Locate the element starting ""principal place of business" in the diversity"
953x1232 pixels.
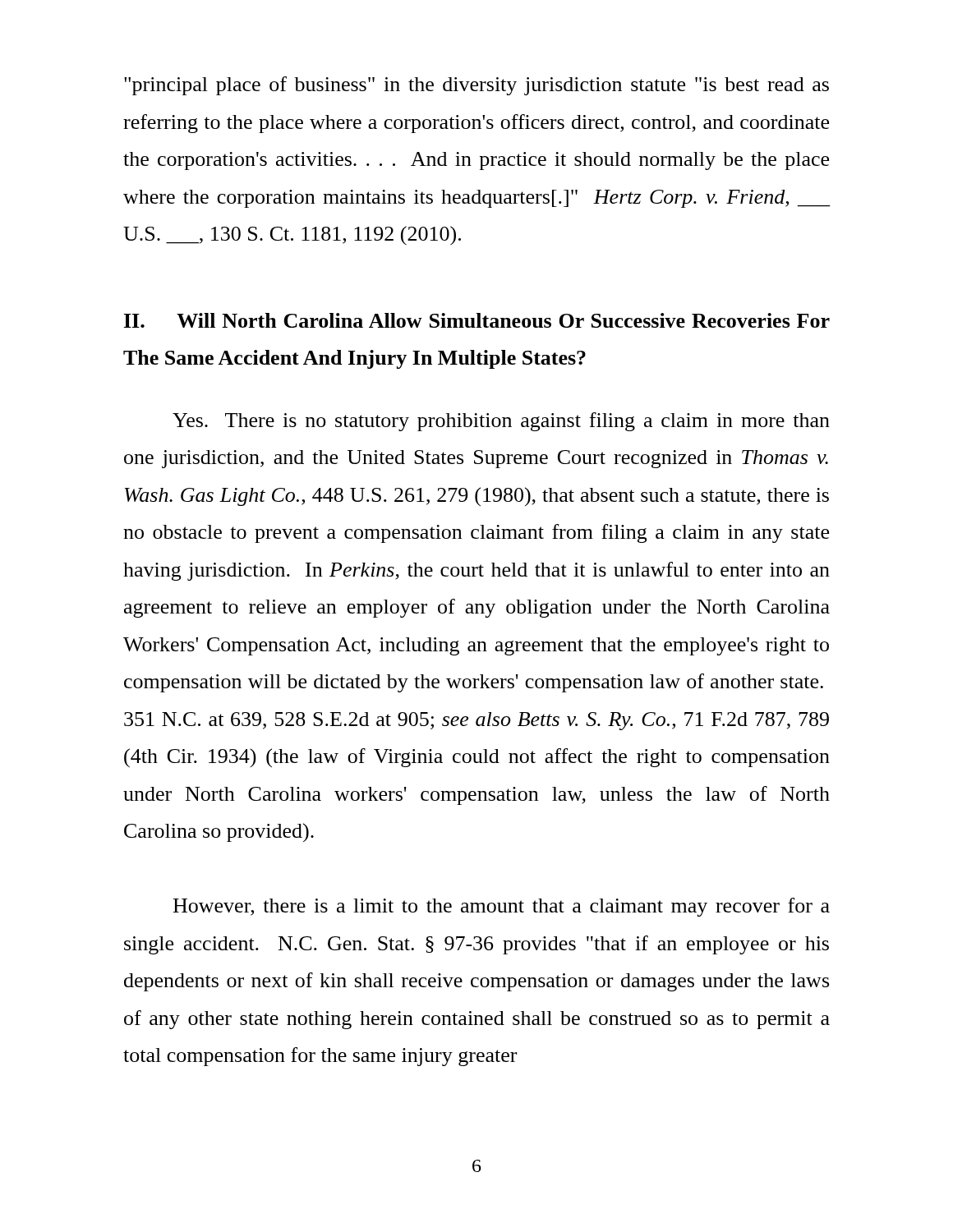[x=476, y=159]
